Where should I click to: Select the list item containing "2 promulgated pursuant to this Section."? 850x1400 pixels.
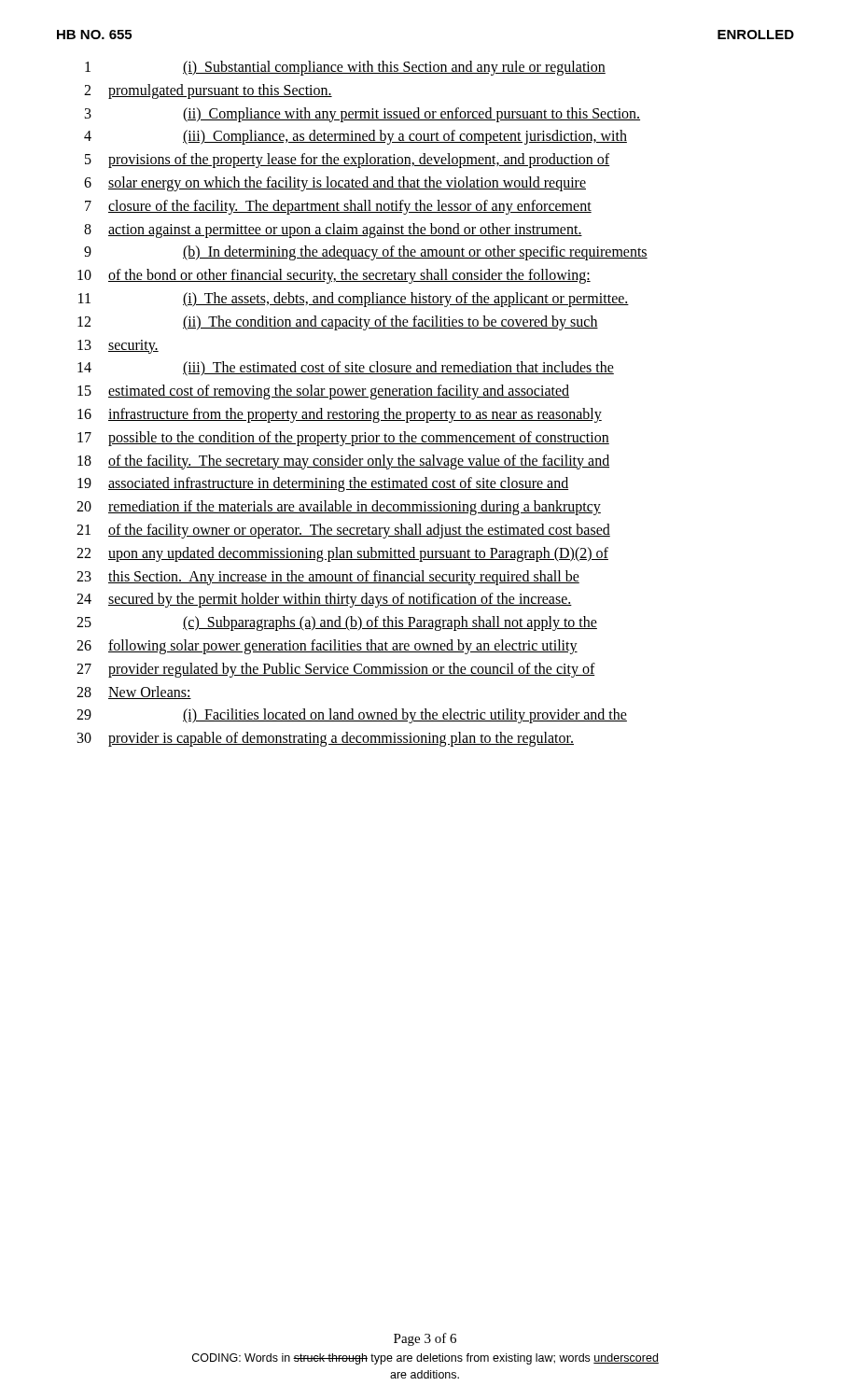point(208,91)
